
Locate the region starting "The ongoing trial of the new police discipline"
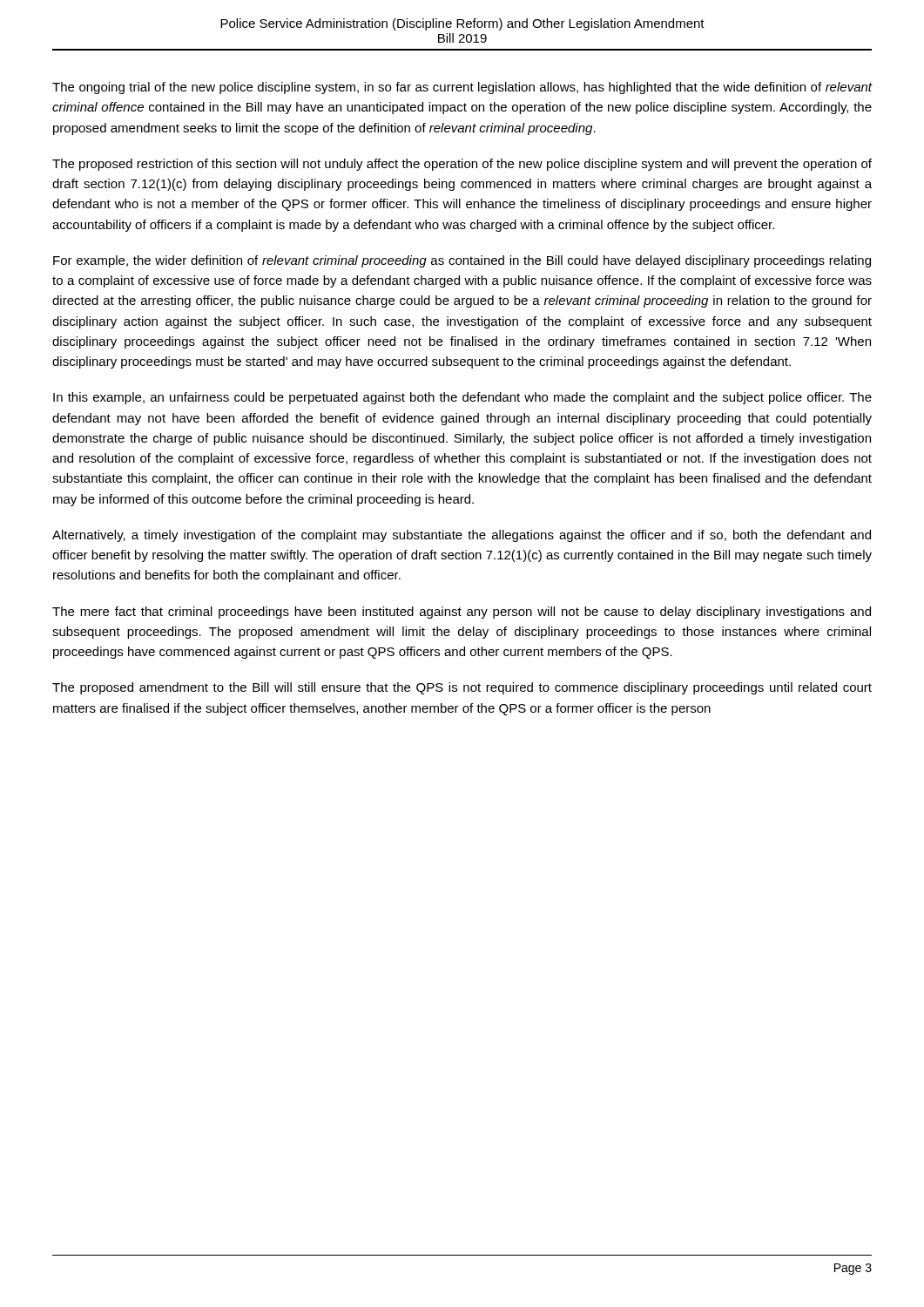462,107
